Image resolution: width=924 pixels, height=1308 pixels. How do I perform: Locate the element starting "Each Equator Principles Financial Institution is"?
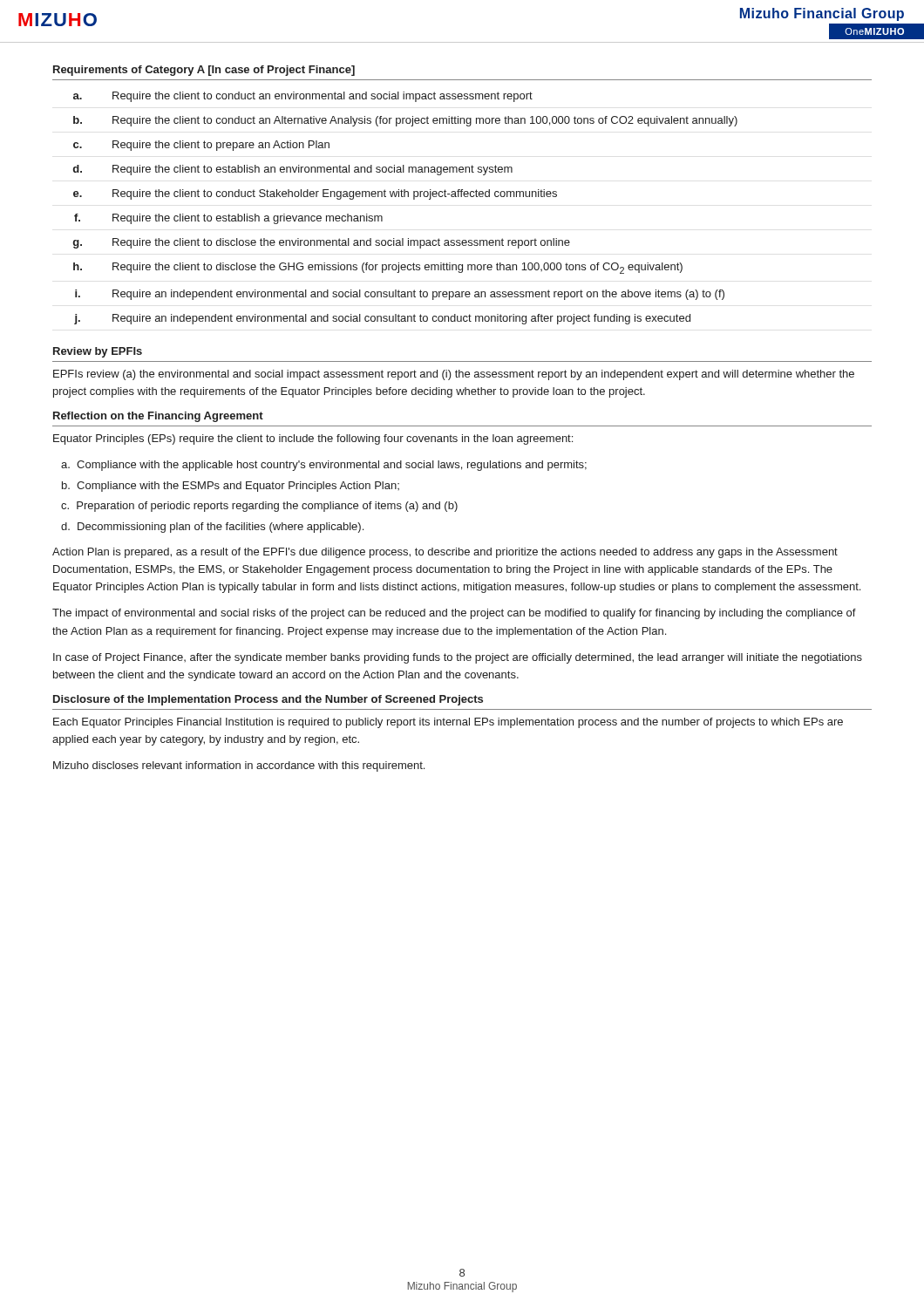tap(448, 730)
